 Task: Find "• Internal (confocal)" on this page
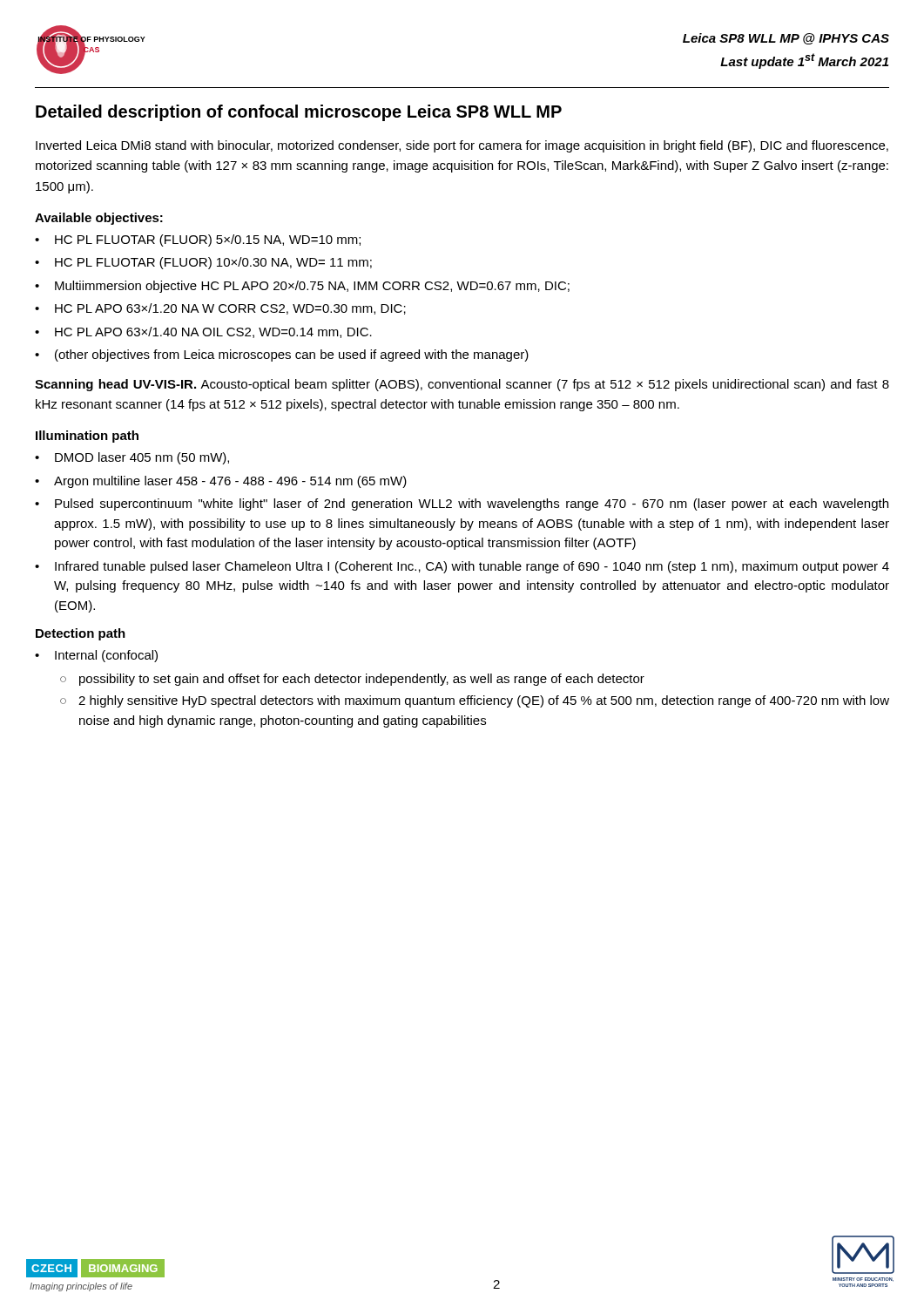[x=96, y=656]
